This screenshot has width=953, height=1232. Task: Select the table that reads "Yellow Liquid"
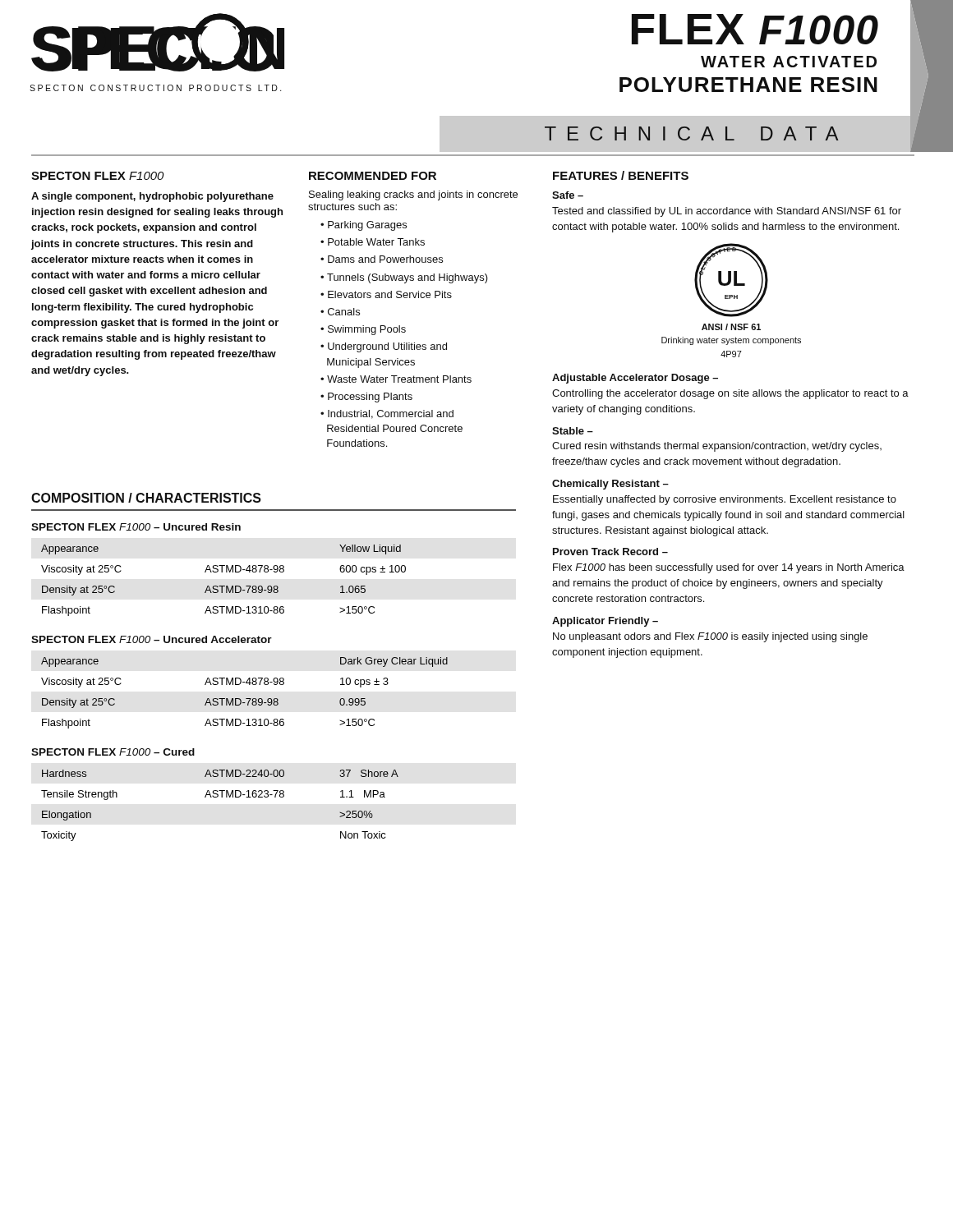pos(274,579)
